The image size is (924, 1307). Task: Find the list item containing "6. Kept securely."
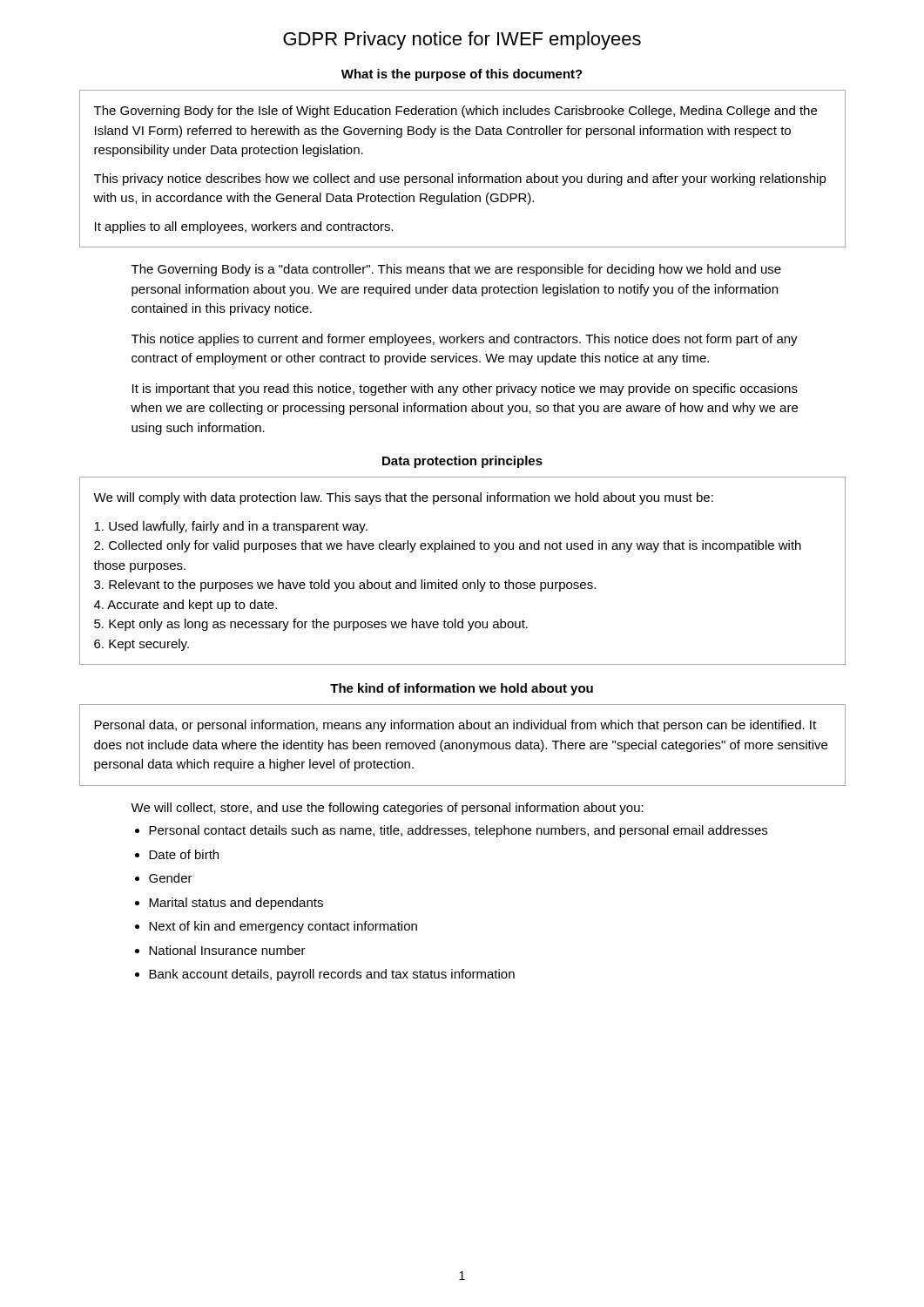(x=142, y=645)
